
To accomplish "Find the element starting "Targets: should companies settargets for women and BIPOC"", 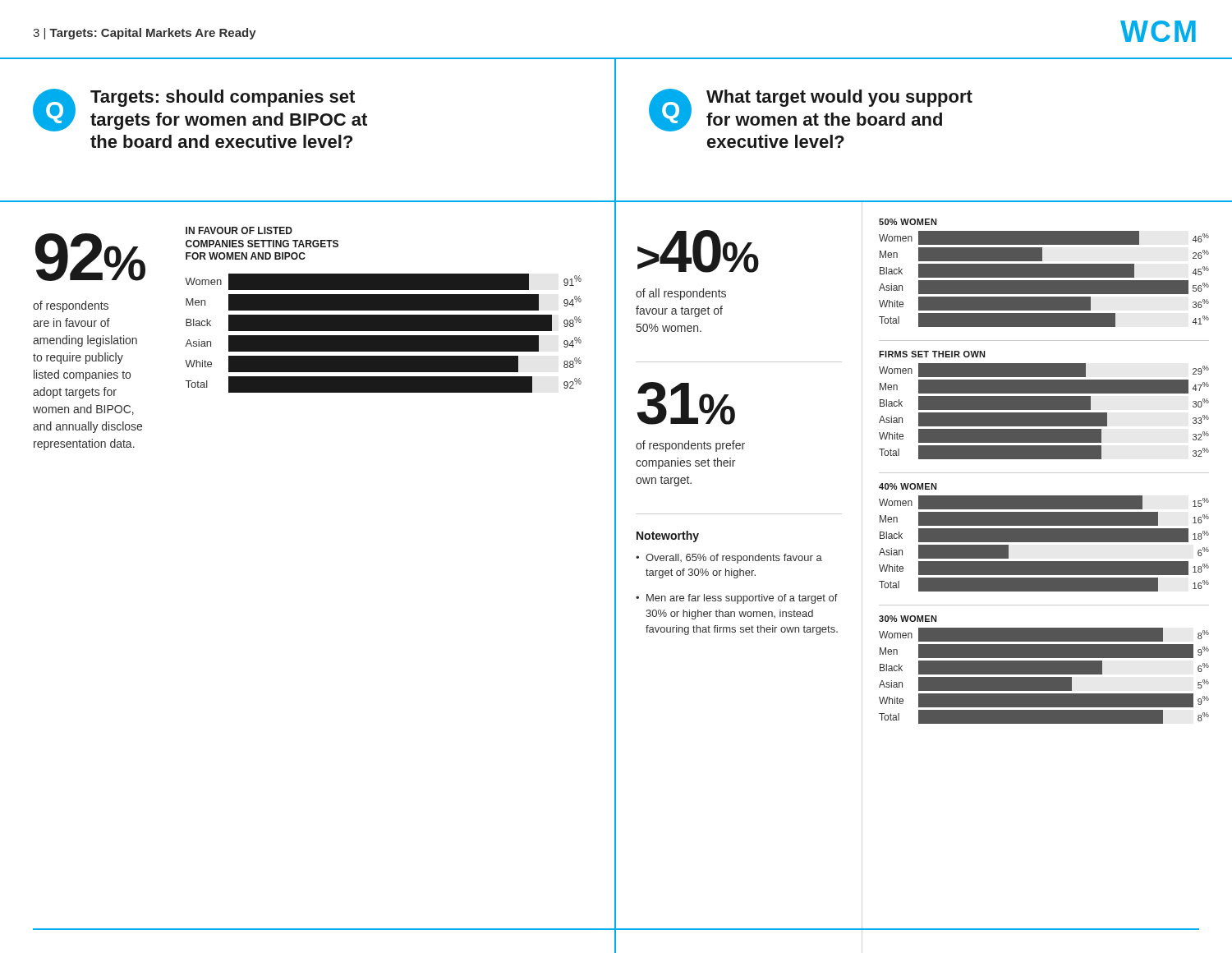I will click(229, 119).
